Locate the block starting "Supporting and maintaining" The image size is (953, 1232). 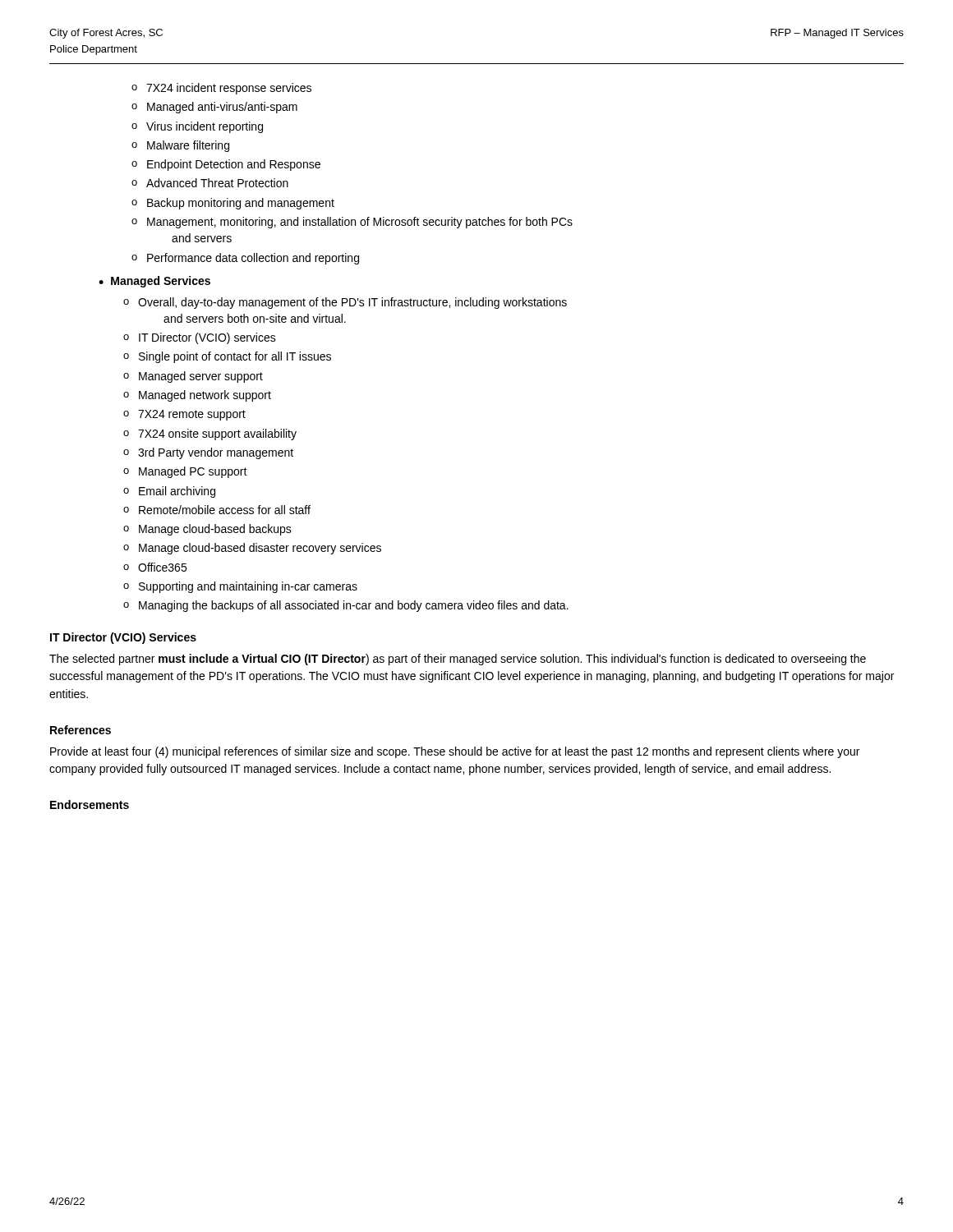click(248, 586)
